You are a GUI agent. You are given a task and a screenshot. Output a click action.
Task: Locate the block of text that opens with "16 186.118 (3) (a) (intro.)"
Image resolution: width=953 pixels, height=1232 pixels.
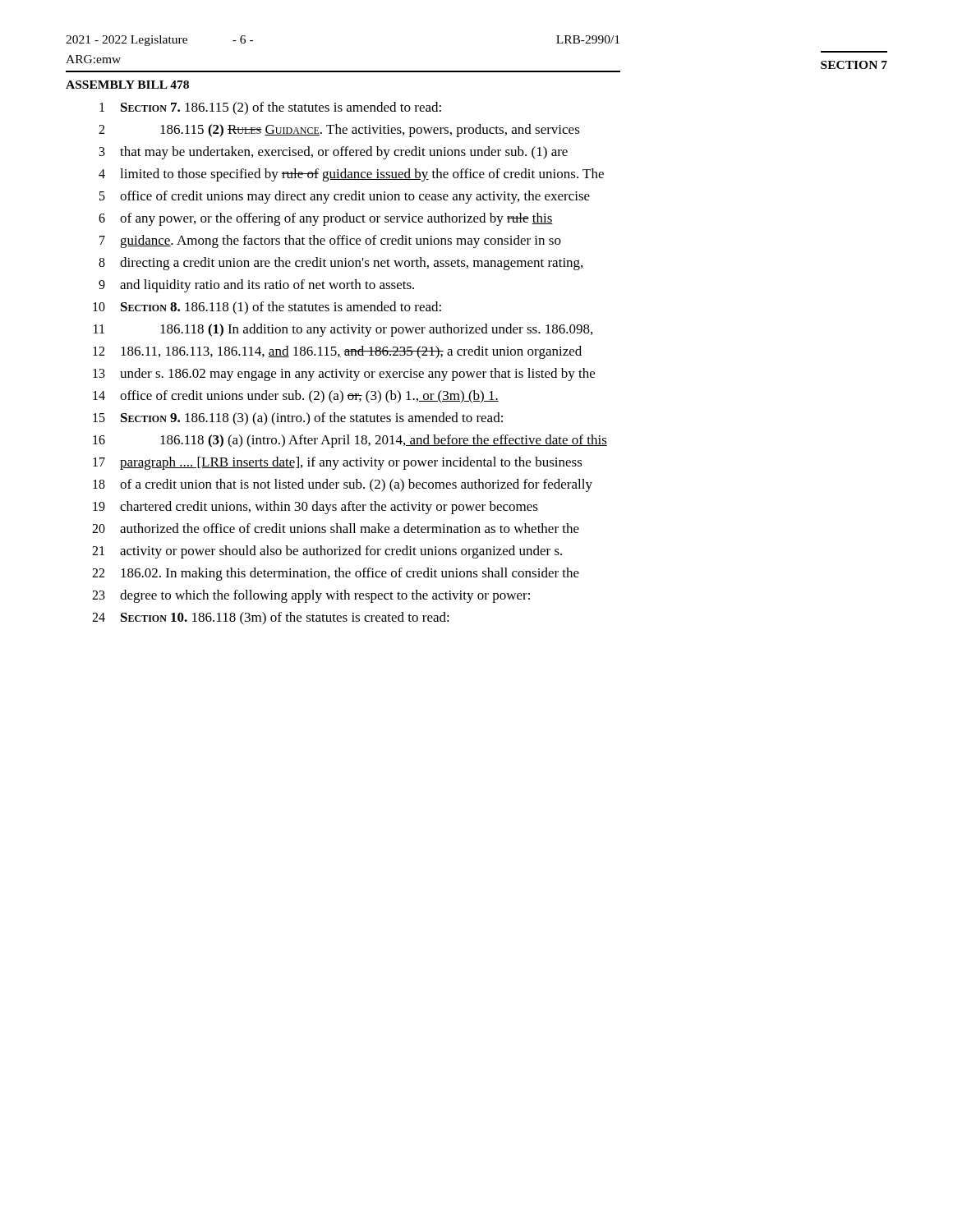coord(476,440)
